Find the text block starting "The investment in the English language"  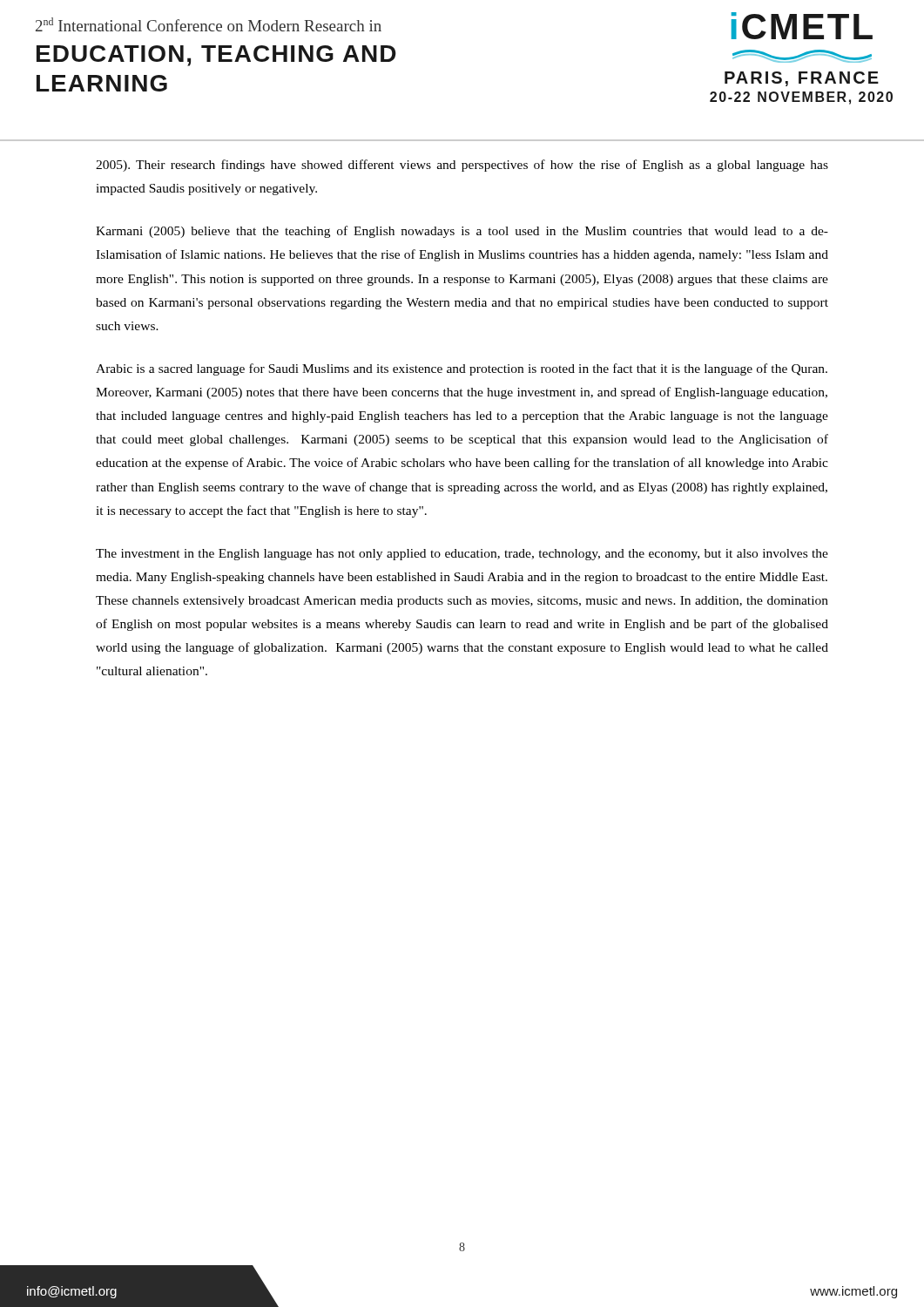coord(462,612)
